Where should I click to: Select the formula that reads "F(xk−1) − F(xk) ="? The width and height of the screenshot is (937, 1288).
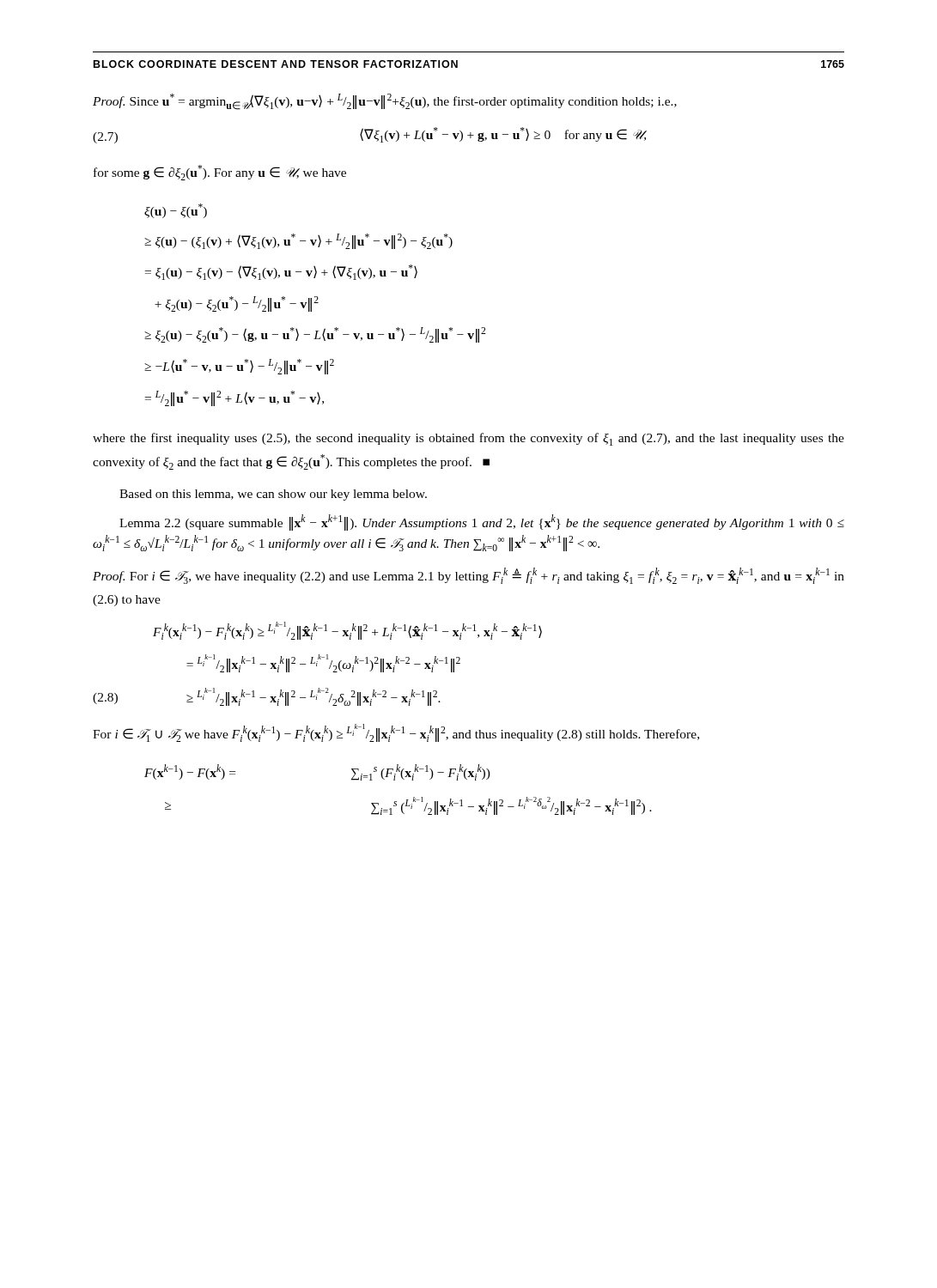pos(494,791)
